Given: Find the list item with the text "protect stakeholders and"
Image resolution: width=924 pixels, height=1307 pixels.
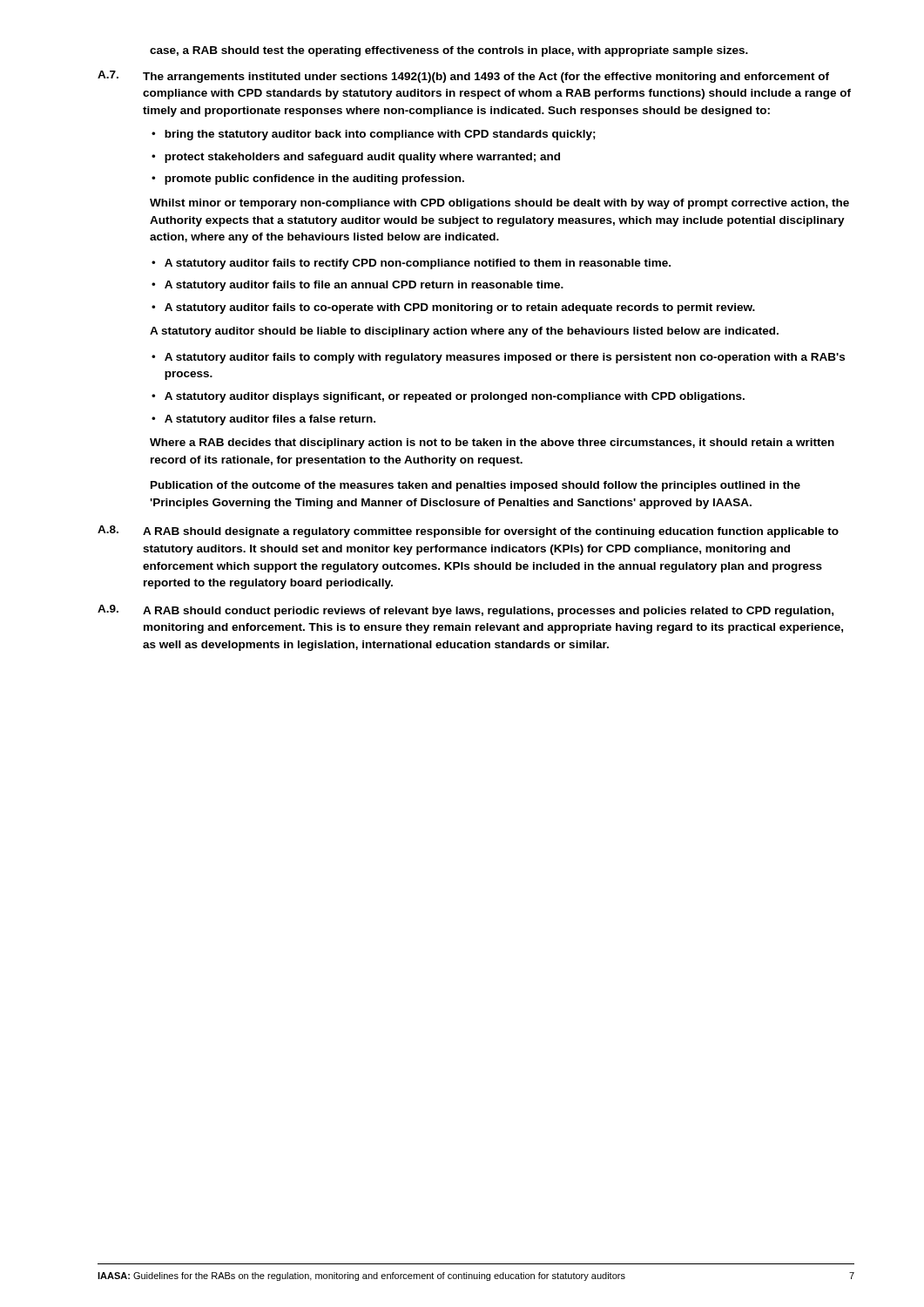Looking at the screenshot, I should [363, 156].
